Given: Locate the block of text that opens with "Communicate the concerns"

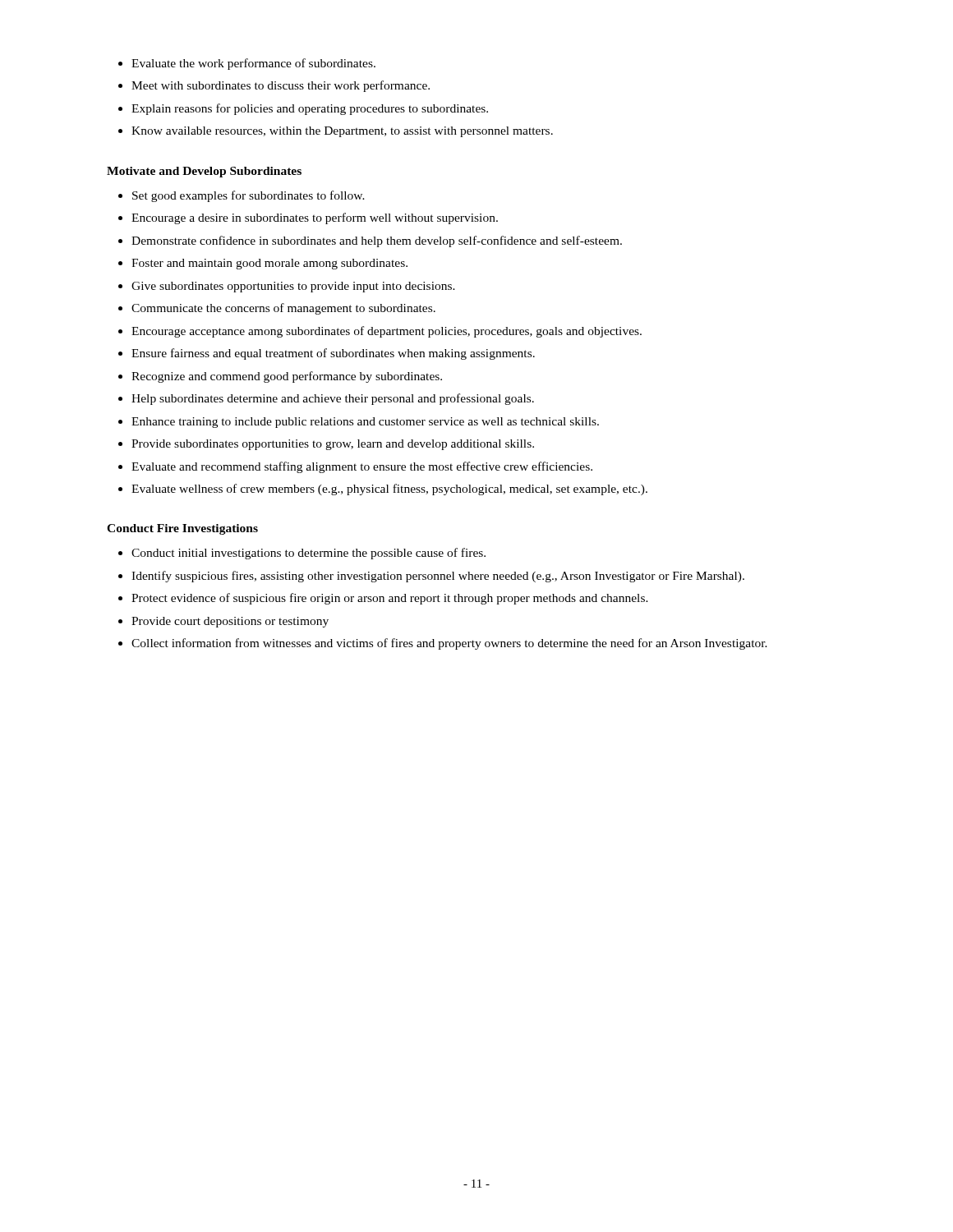Looking at the screenshot, I should tap(283, 309).
